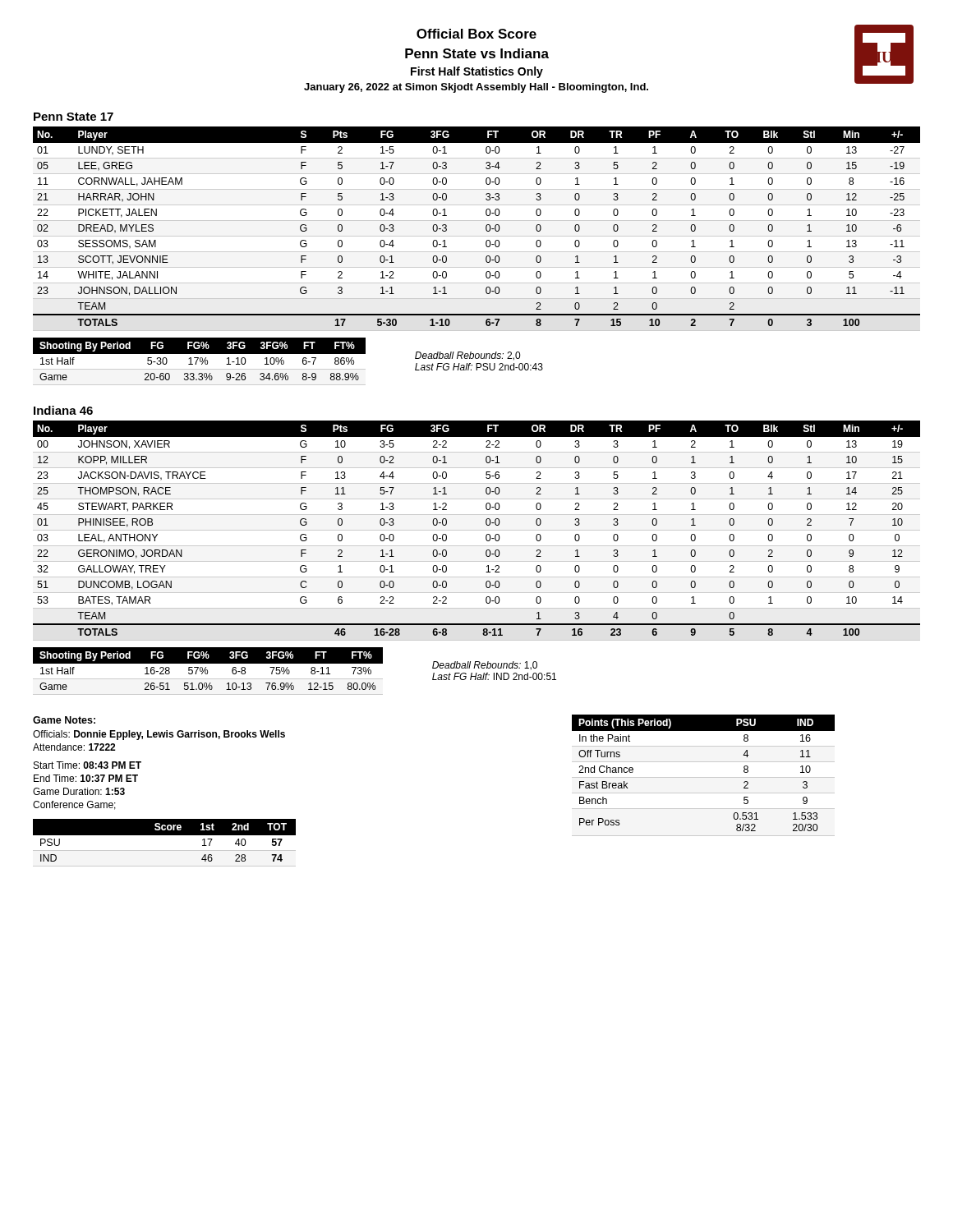
Task: Locate the table with the text "GERONIMO, JORDAN"
Action: [x=476, y=531]
